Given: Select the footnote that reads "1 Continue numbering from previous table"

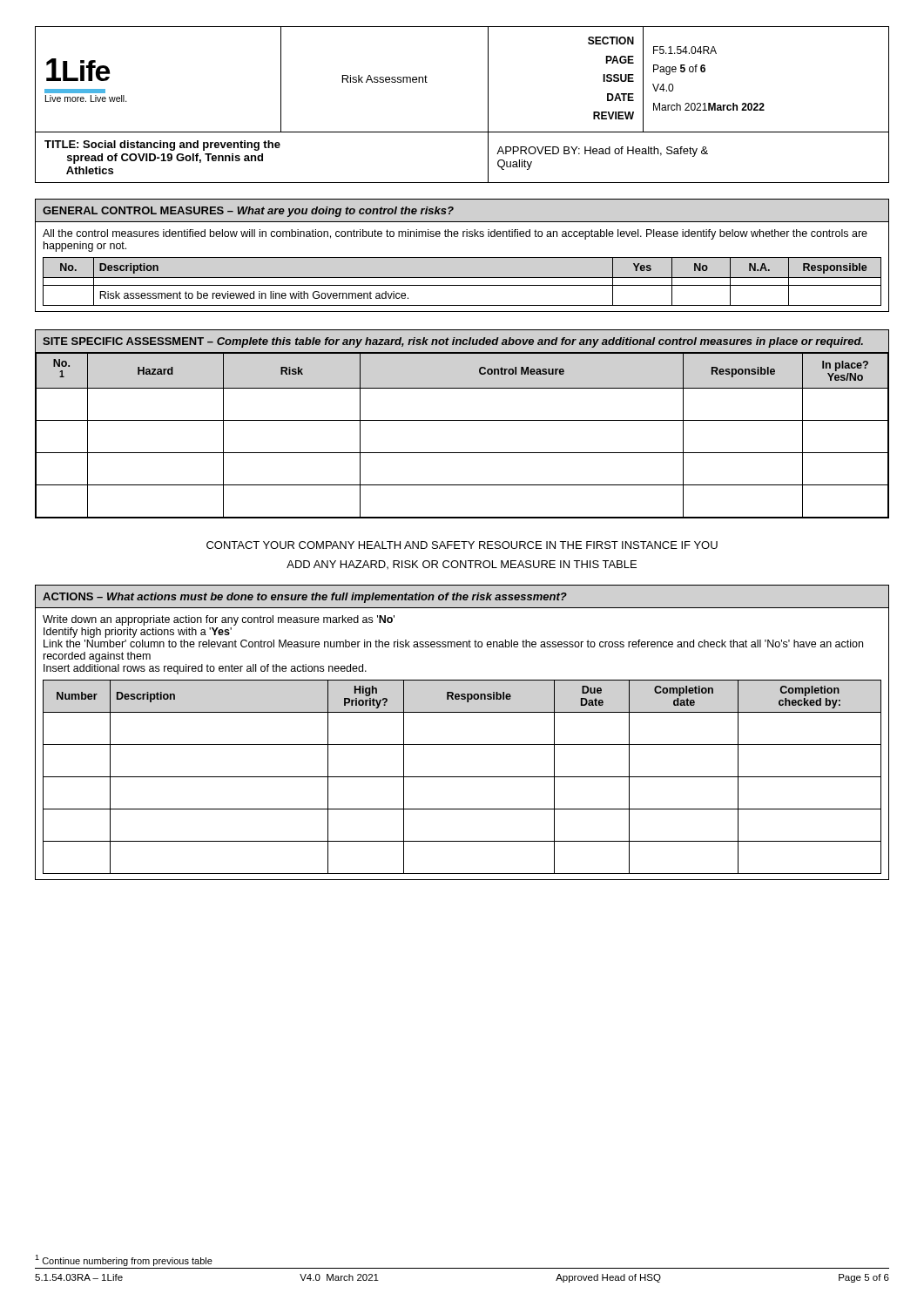Looking at the screenshot, I should click(124, 1260).
